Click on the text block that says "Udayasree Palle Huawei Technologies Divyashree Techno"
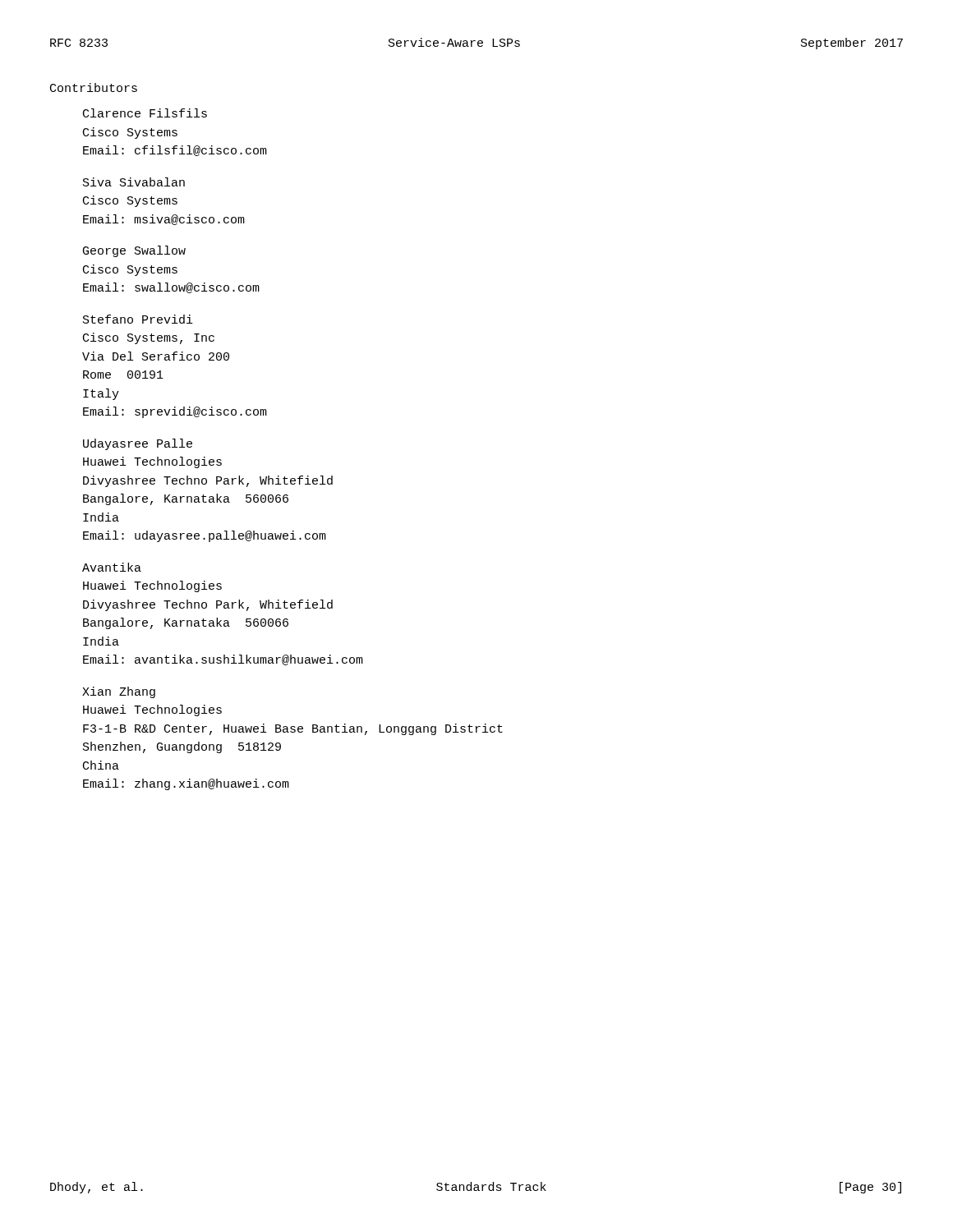Viewport: 953px width, 1232px height. 208,491
